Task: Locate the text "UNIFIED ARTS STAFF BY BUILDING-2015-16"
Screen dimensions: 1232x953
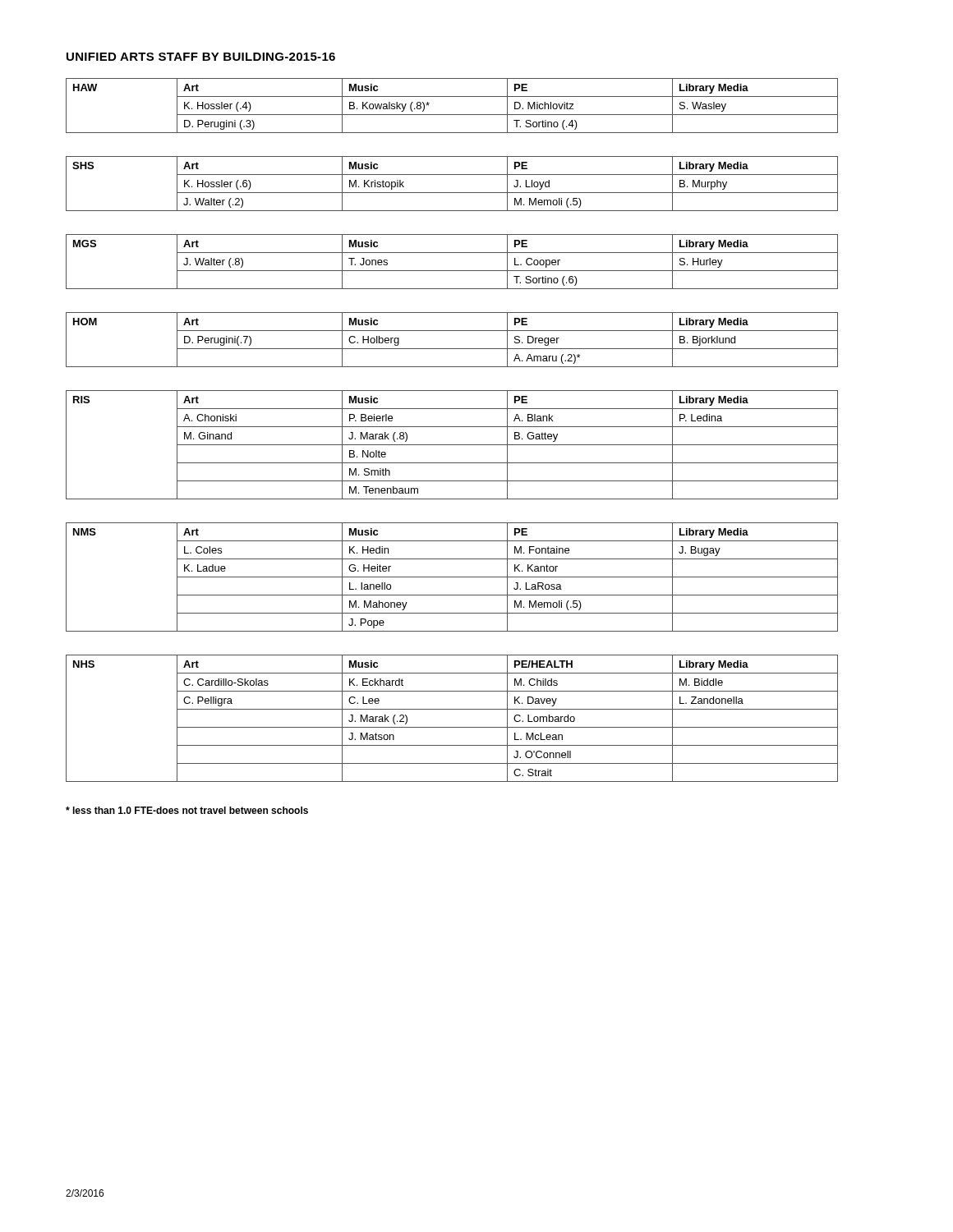Action: pos(201,56)
